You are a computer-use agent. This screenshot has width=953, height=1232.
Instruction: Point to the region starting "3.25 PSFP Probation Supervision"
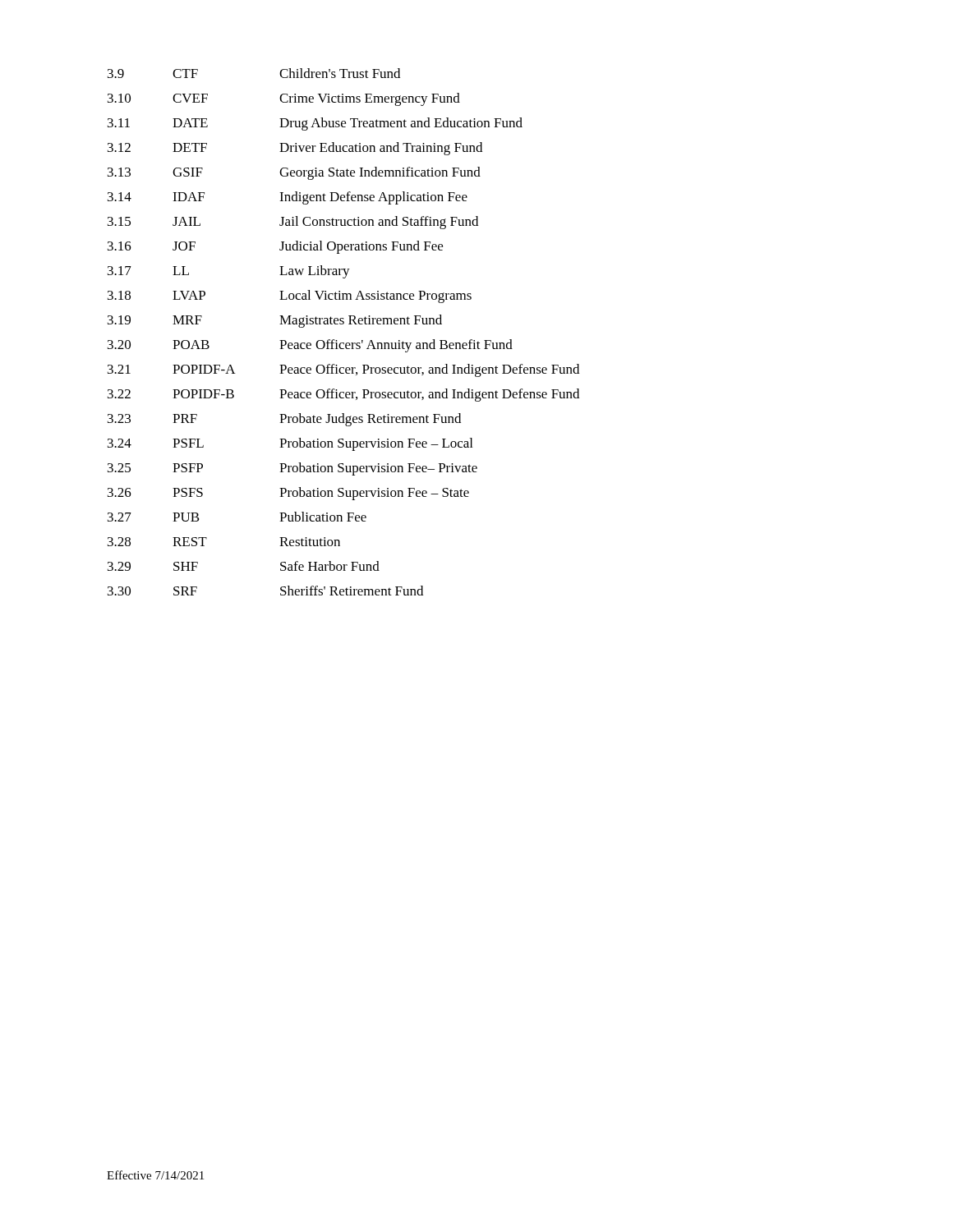292,468
